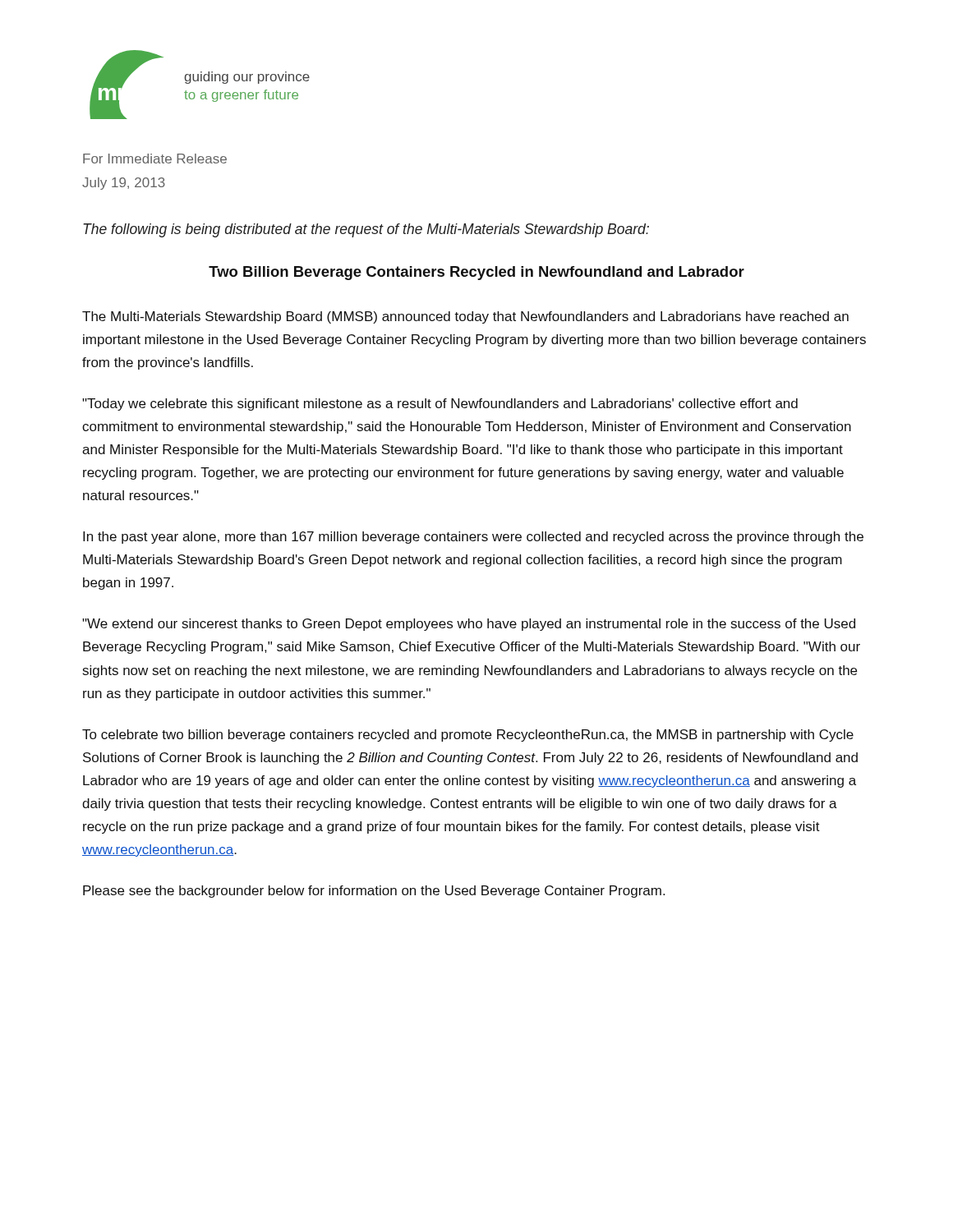This screenshot has height=1232, width=953.
Task: Click on the text block starting "Two Billion Beverage Containers"
Action: point(476,272)
